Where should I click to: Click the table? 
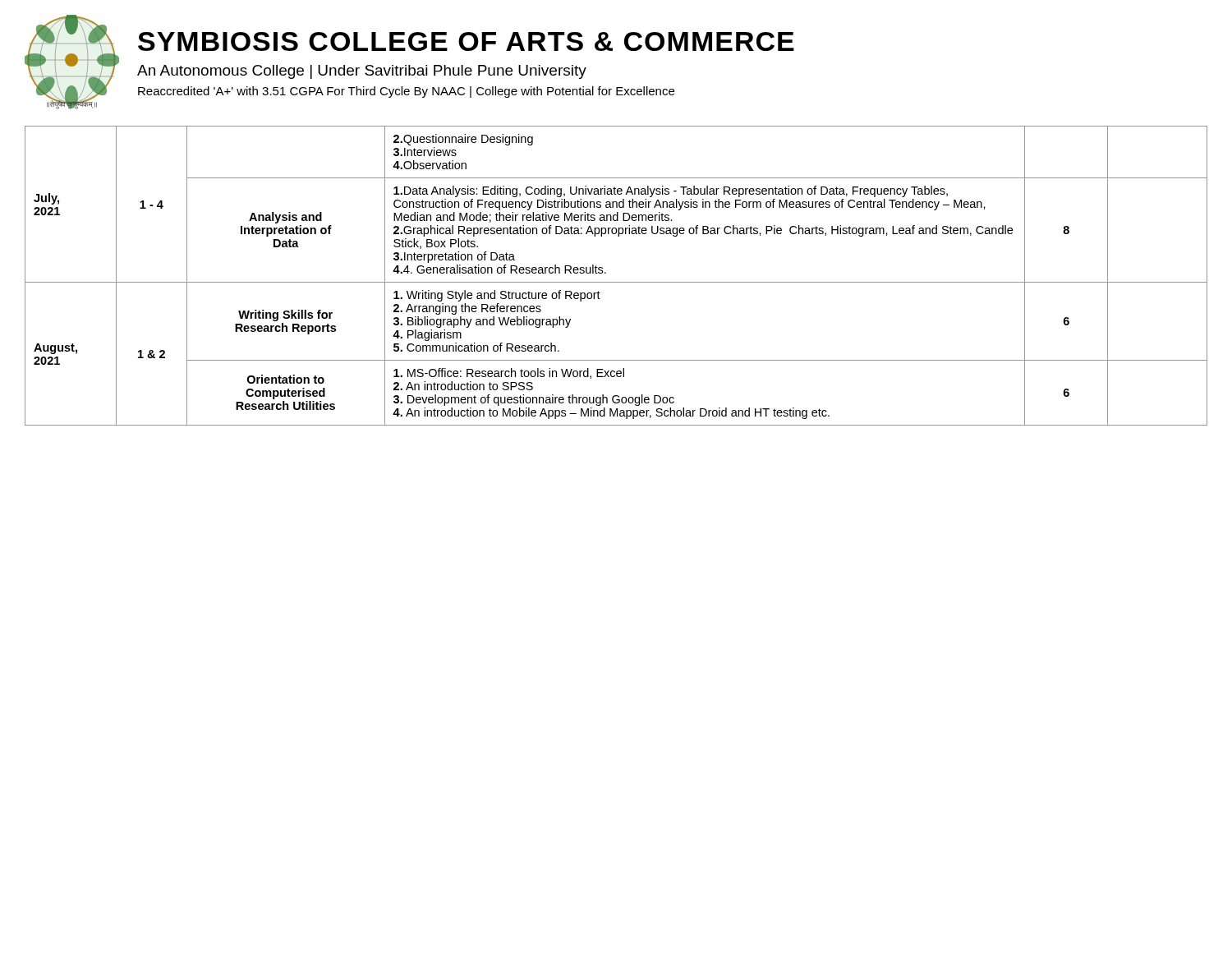coord(616,276)
